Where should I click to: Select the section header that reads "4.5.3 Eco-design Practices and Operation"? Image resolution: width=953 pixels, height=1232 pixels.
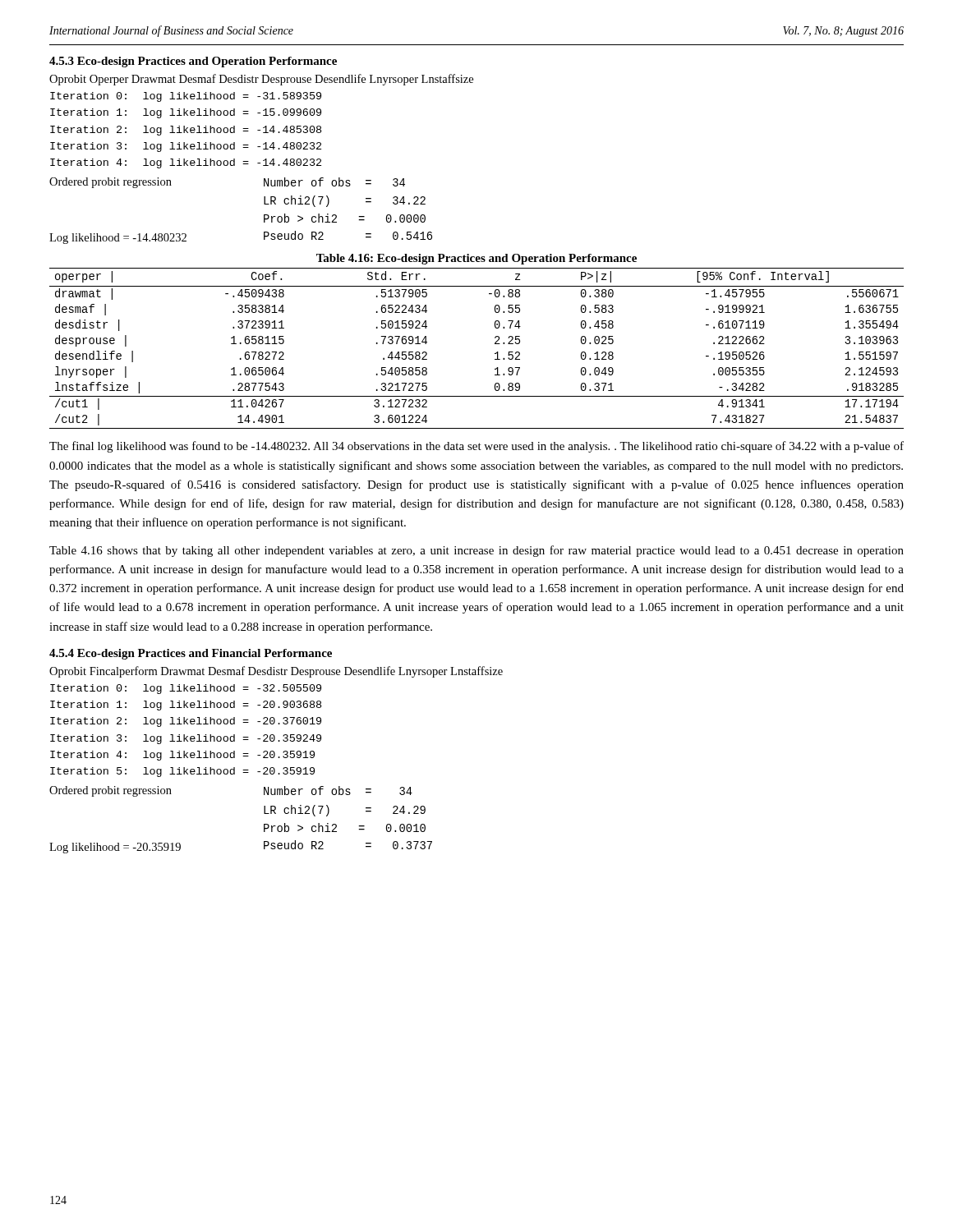[193, 61]
